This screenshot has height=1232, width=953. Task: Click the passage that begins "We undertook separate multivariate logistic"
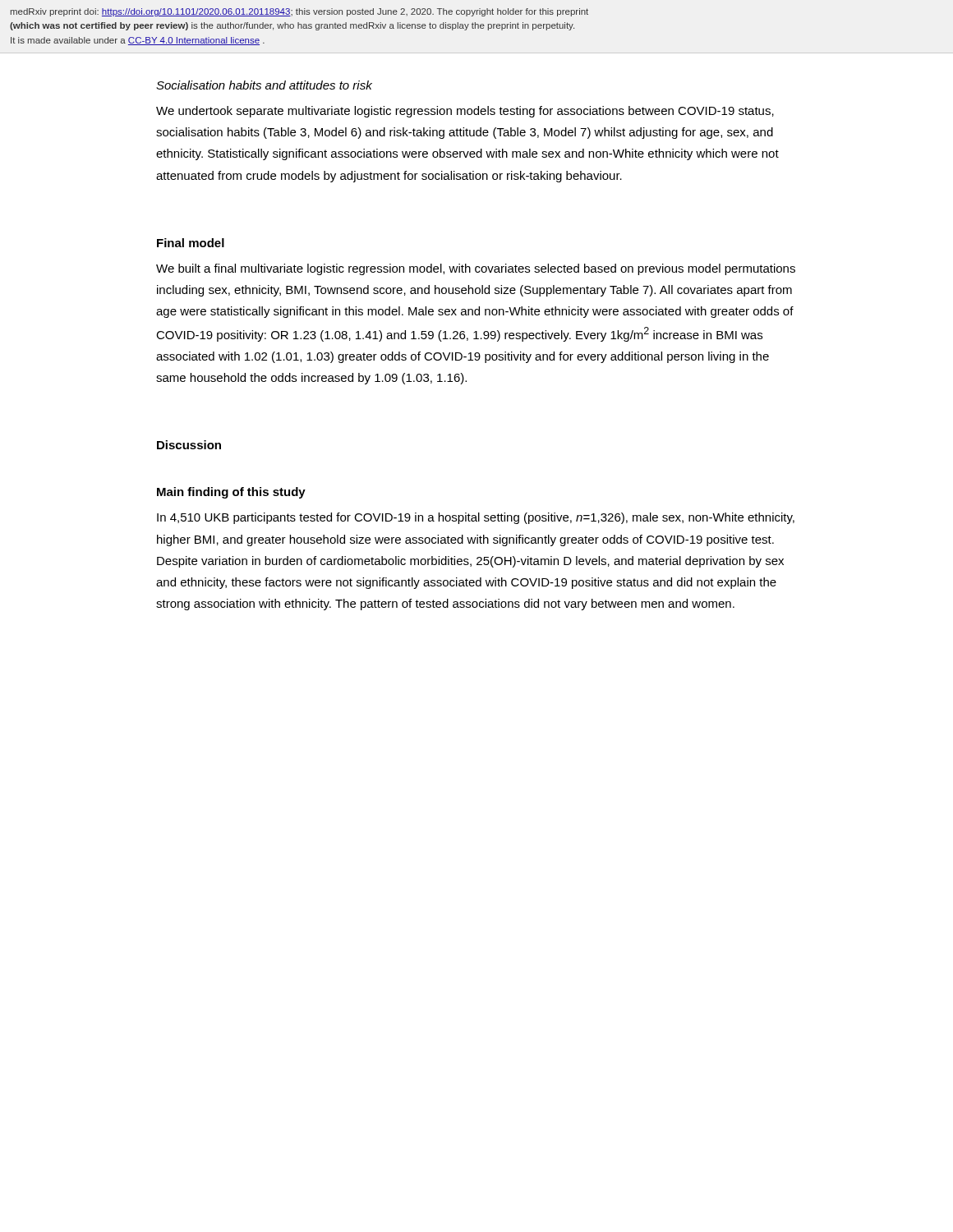pos(467,143)
